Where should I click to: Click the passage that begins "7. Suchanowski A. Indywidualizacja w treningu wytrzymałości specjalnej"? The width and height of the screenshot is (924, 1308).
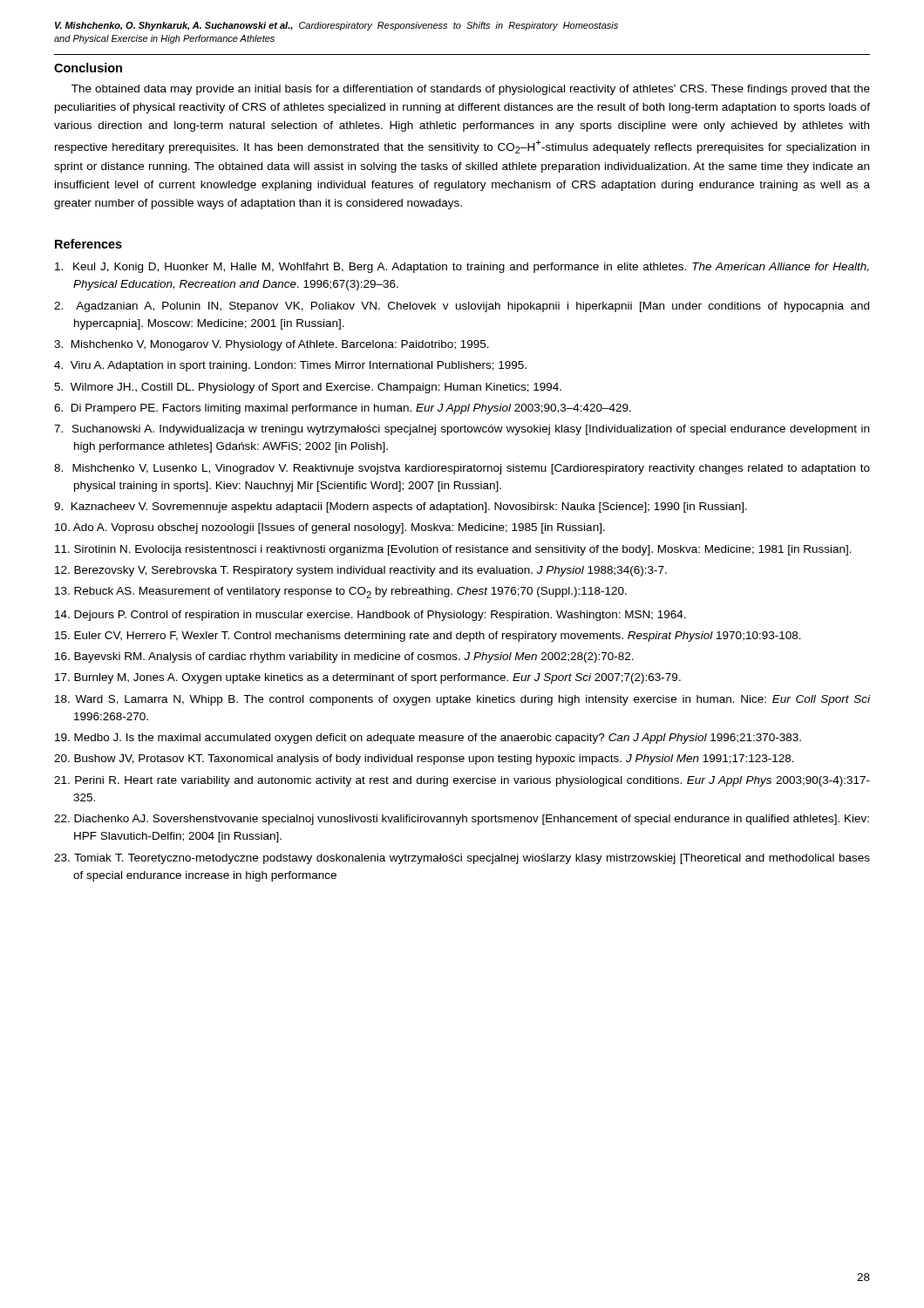click(462, 438)
